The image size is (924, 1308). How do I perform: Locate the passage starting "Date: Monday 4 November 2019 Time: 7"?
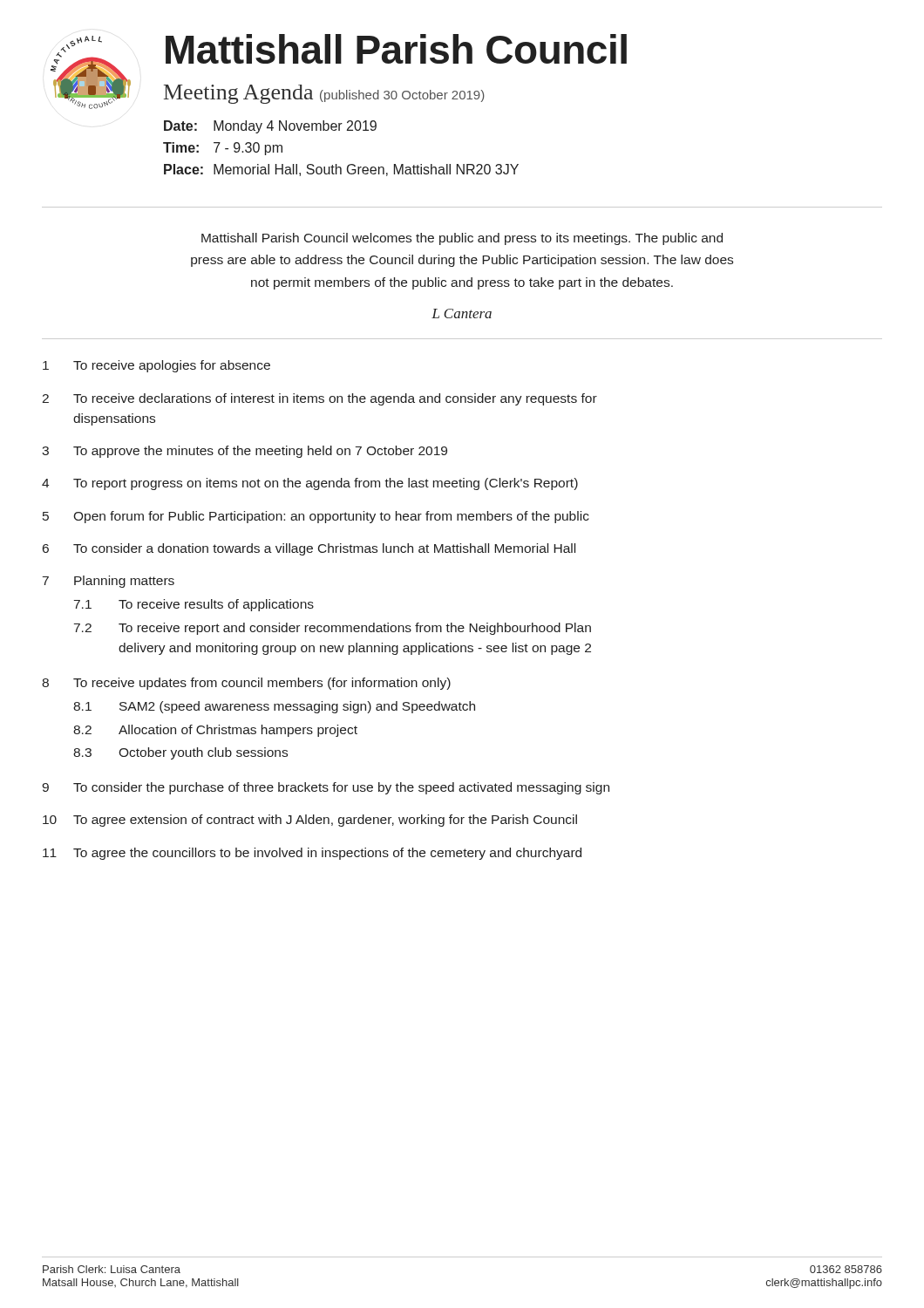(x=270, y=127)
